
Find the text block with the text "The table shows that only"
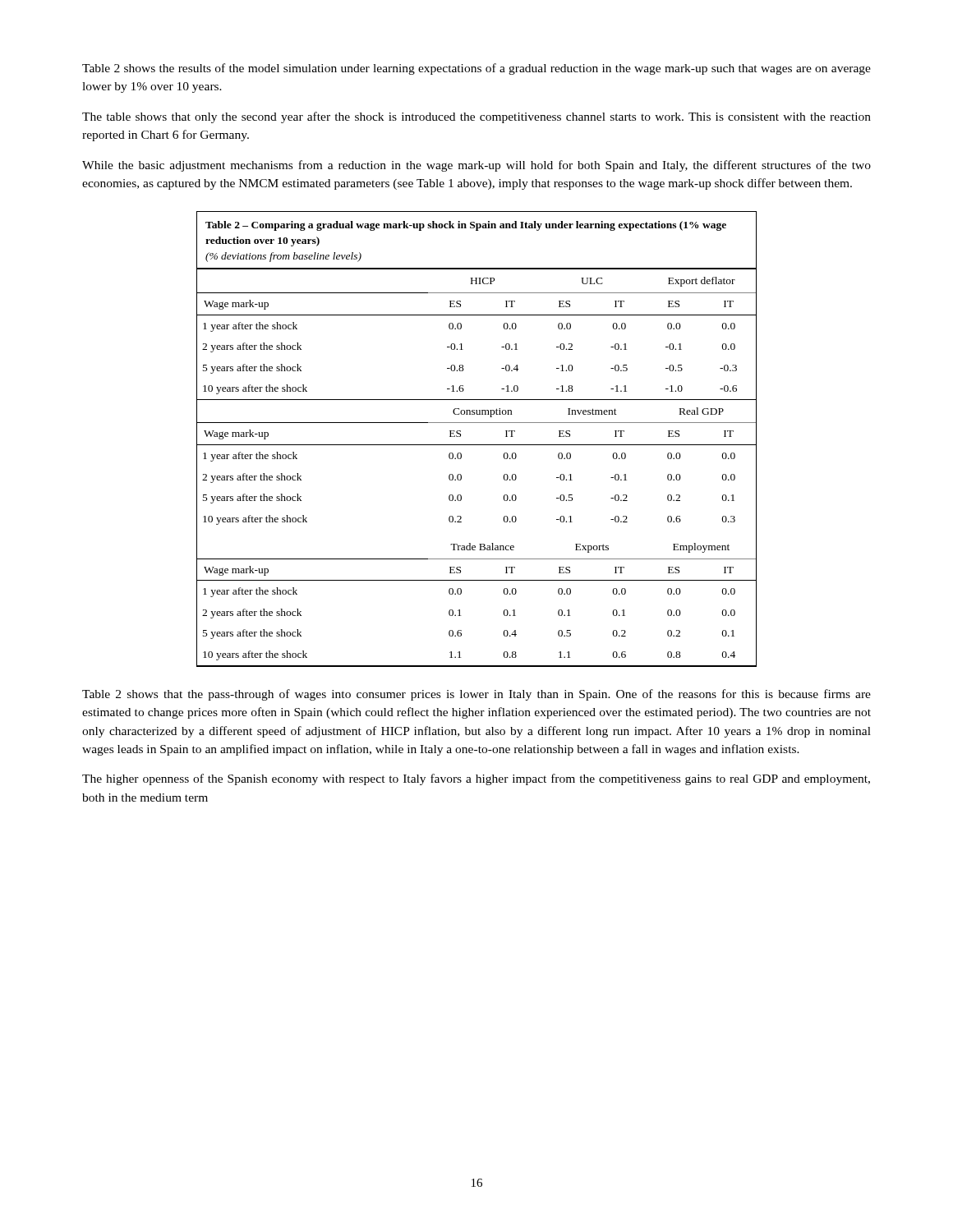[476, 125]
